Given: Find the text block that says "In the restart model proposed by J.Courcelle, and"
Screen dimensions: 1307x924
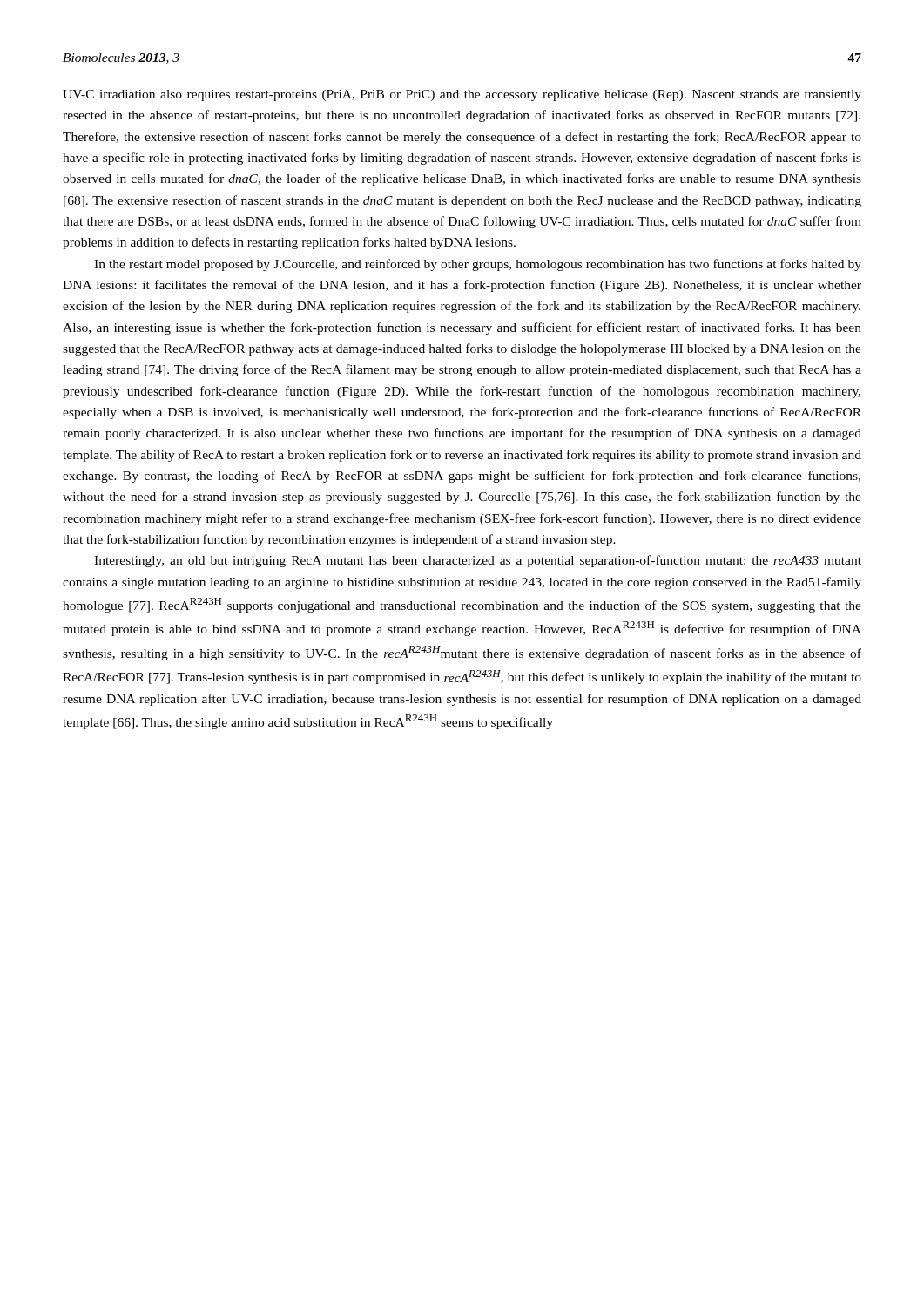Looking at the screenshot, I should [x=462, y=402].
